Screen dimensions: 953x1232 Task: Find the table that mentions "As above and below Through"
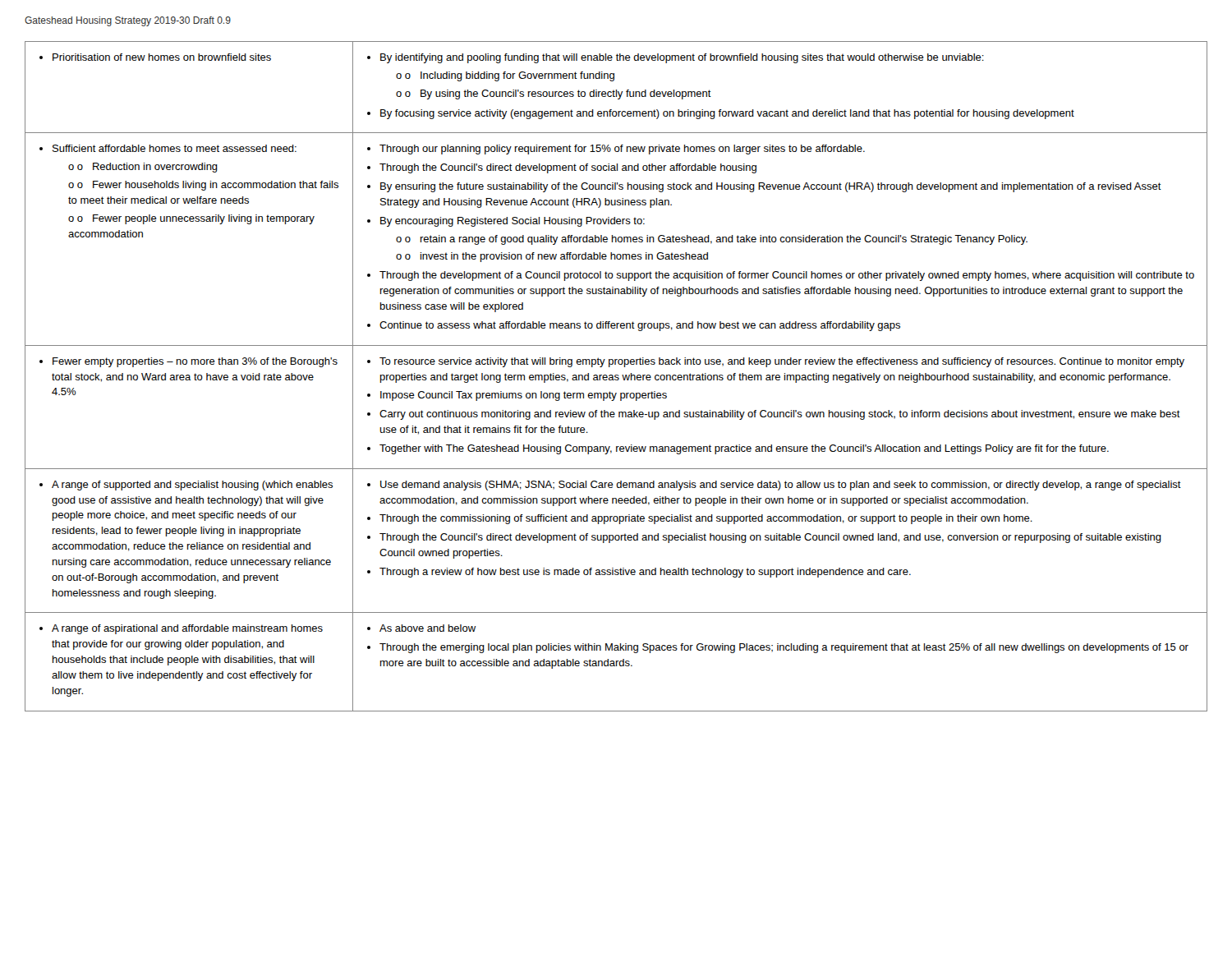pos(616,376)
